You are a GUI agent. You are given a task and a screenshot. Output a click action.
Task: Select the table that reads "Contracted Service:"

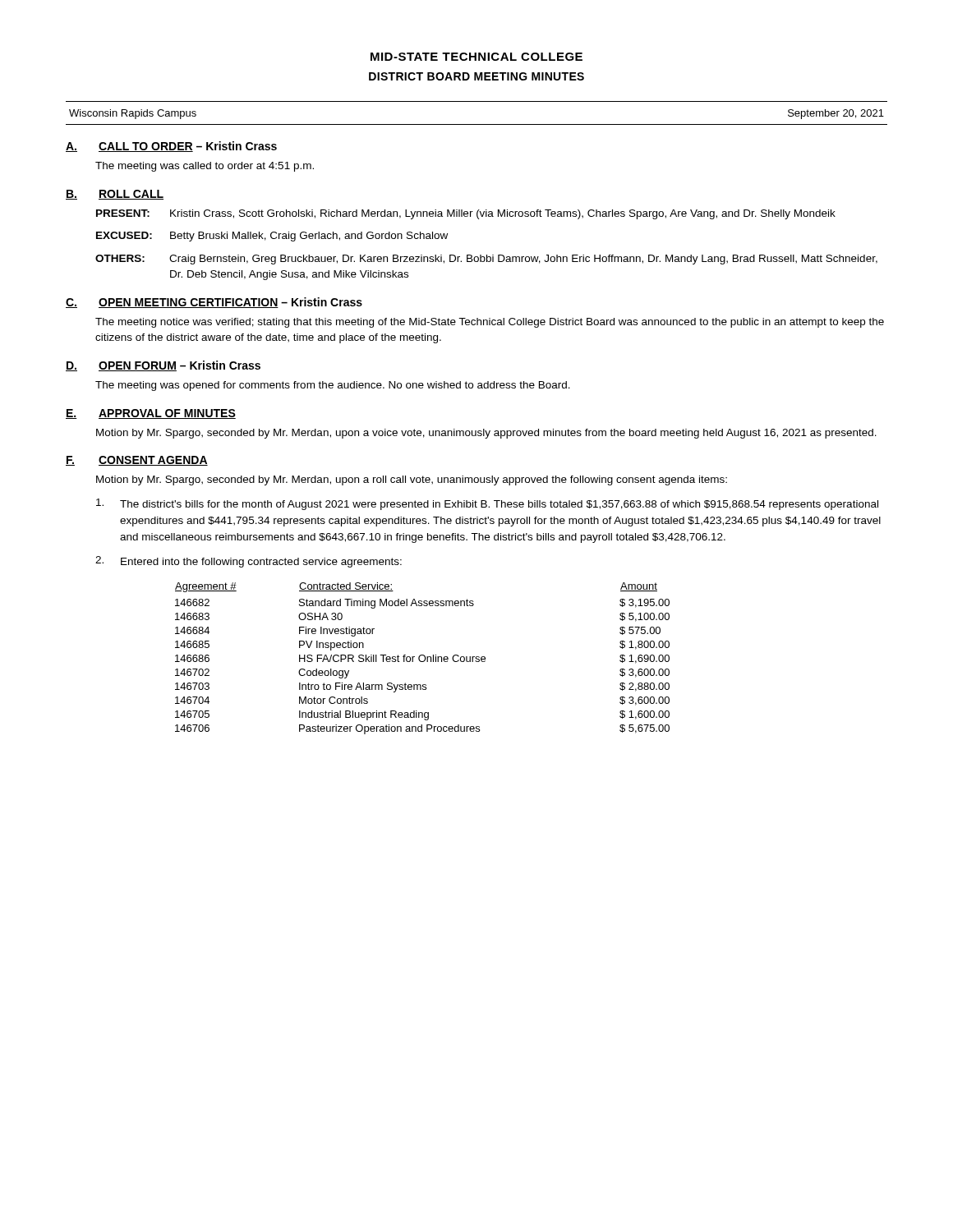point(504,657)
